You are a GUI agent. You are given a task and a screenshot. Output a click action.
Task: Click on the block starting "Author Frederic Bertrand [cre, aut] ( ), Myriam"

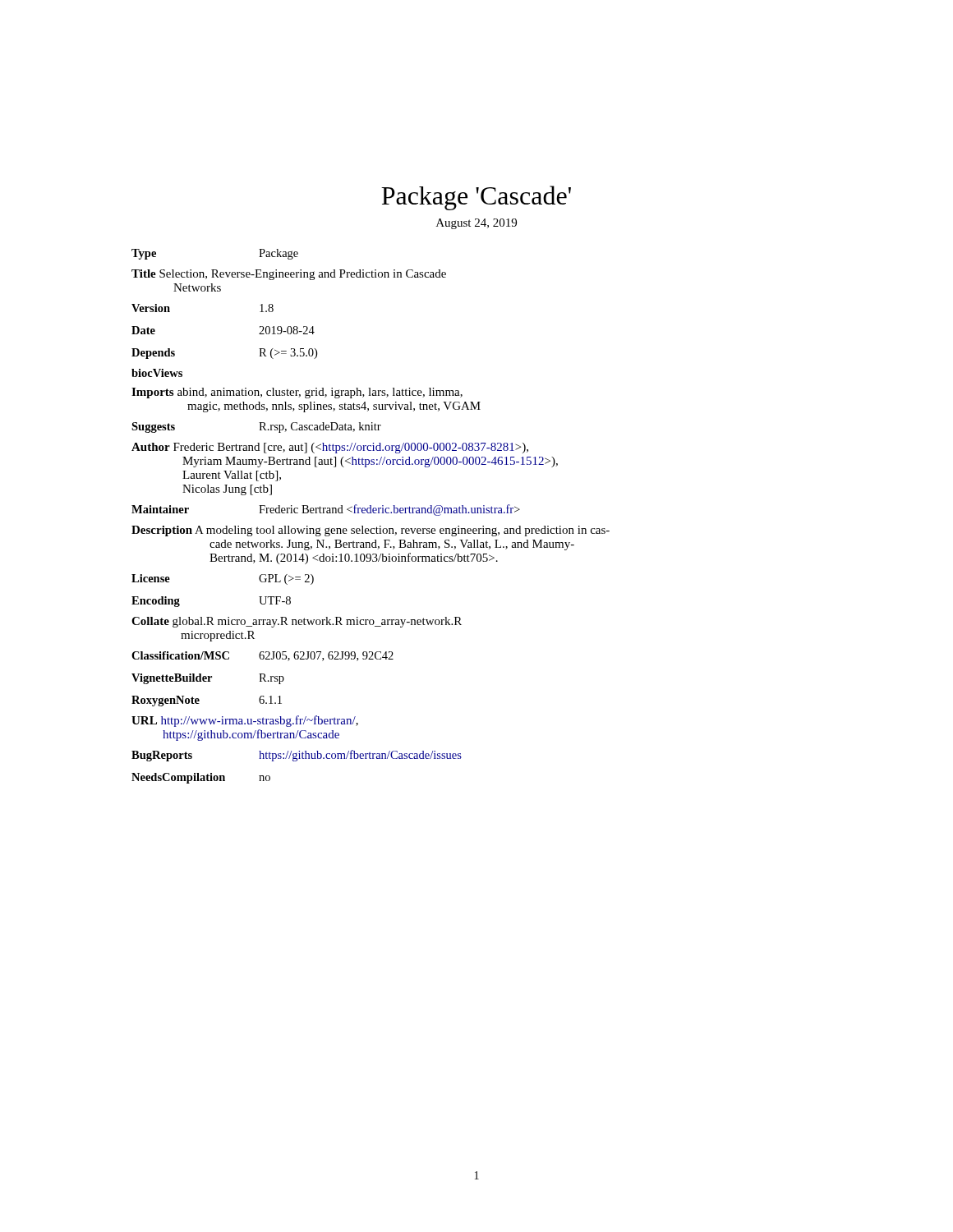pyautogui.click(x=476, y=468)
